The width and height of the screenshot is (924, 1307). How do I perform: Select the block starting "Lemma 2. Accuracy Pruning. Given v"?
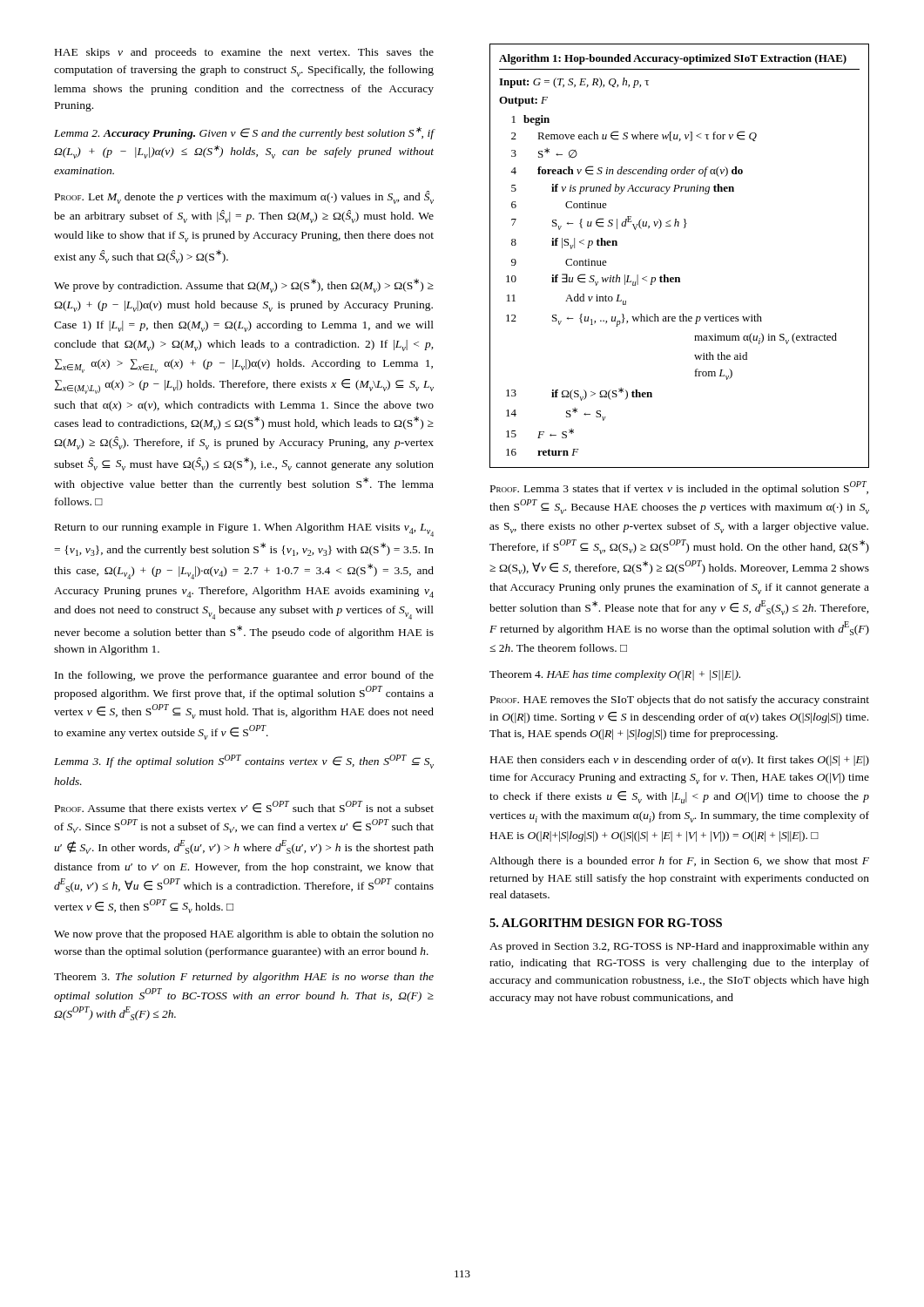[x=244, y=150]
